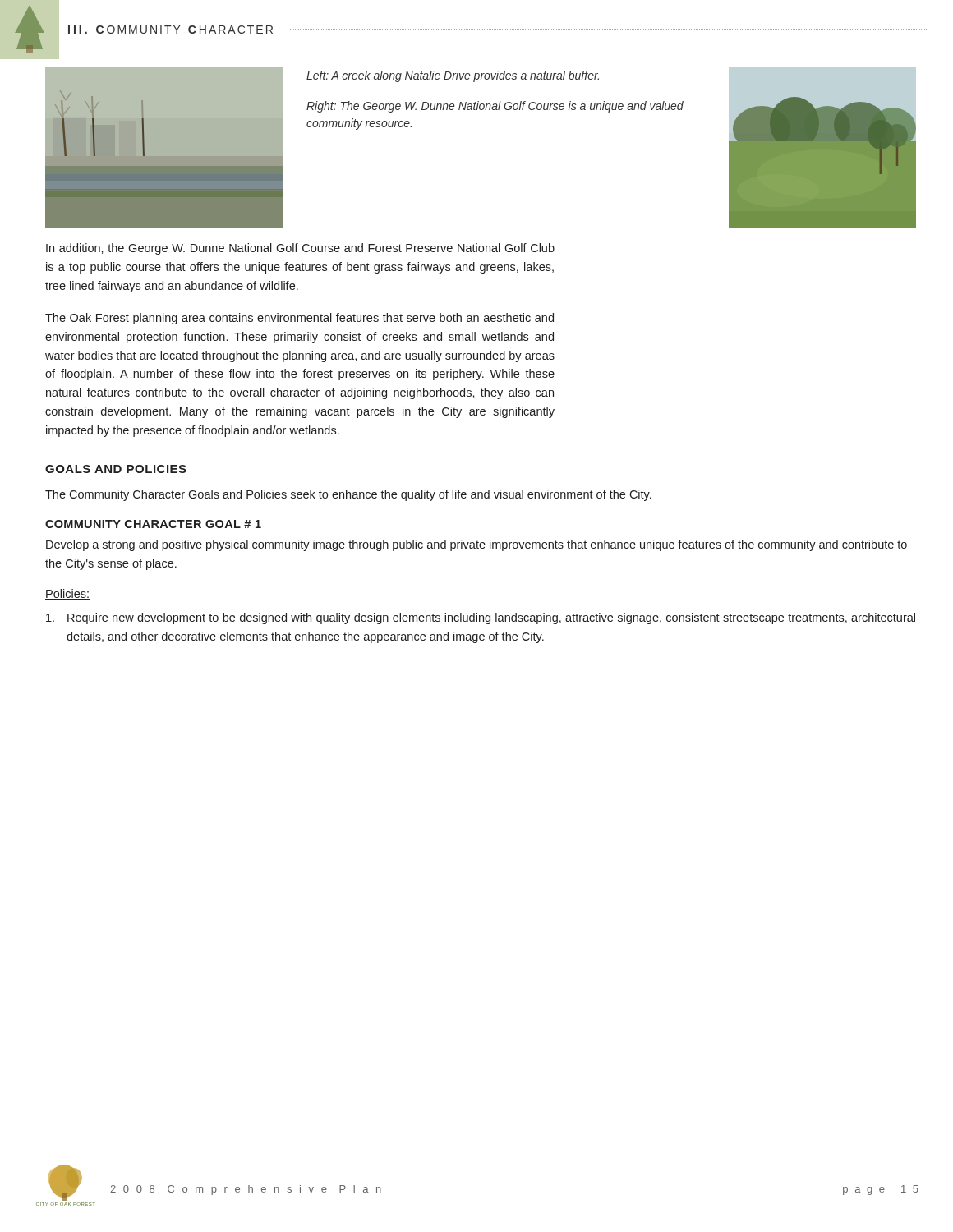953x1232 pixels.
Task: Select the section header that reads "GOALS AND POLICIES"
Action: (116, 469)
